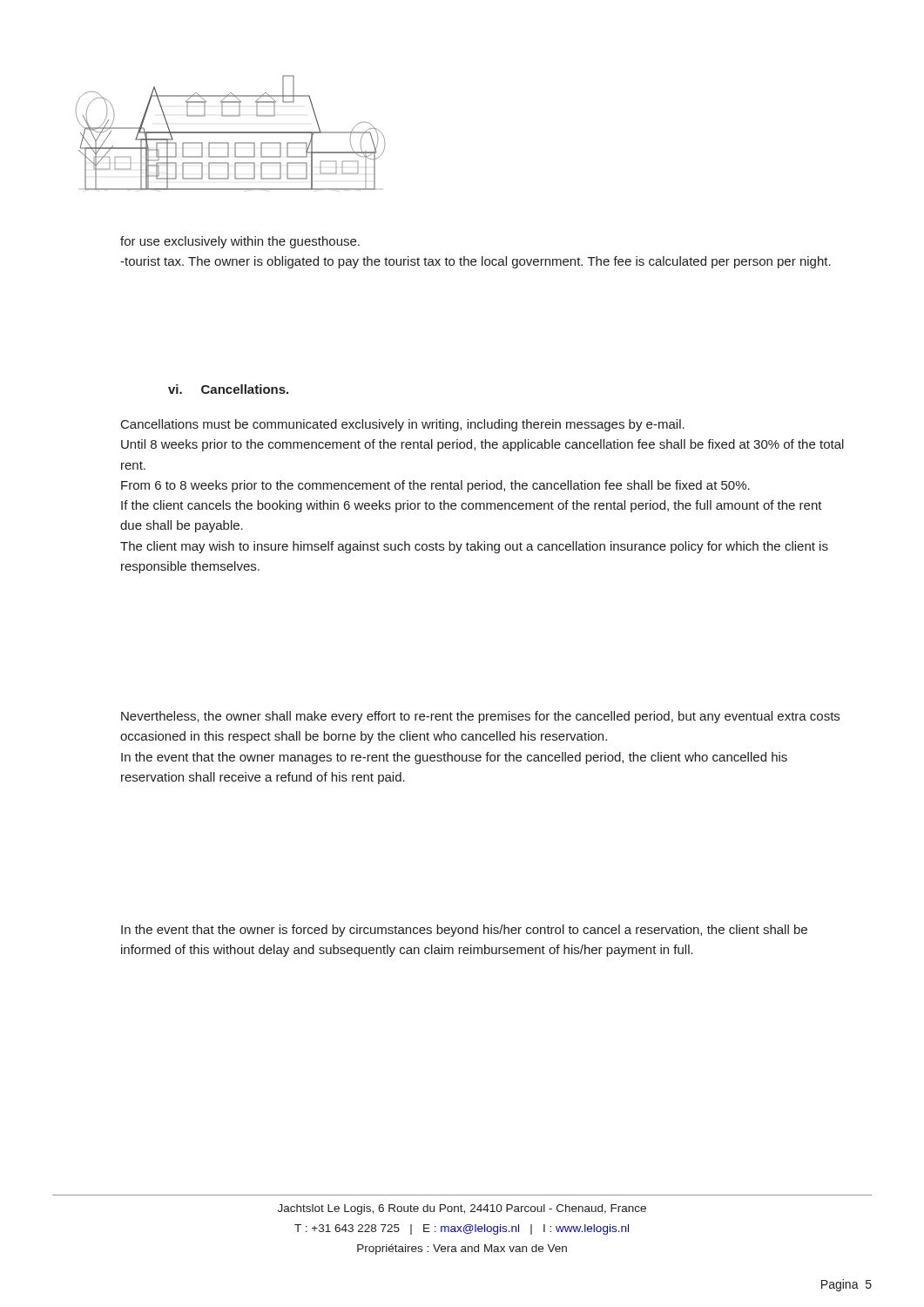Locate the illustration

(231, 121)
